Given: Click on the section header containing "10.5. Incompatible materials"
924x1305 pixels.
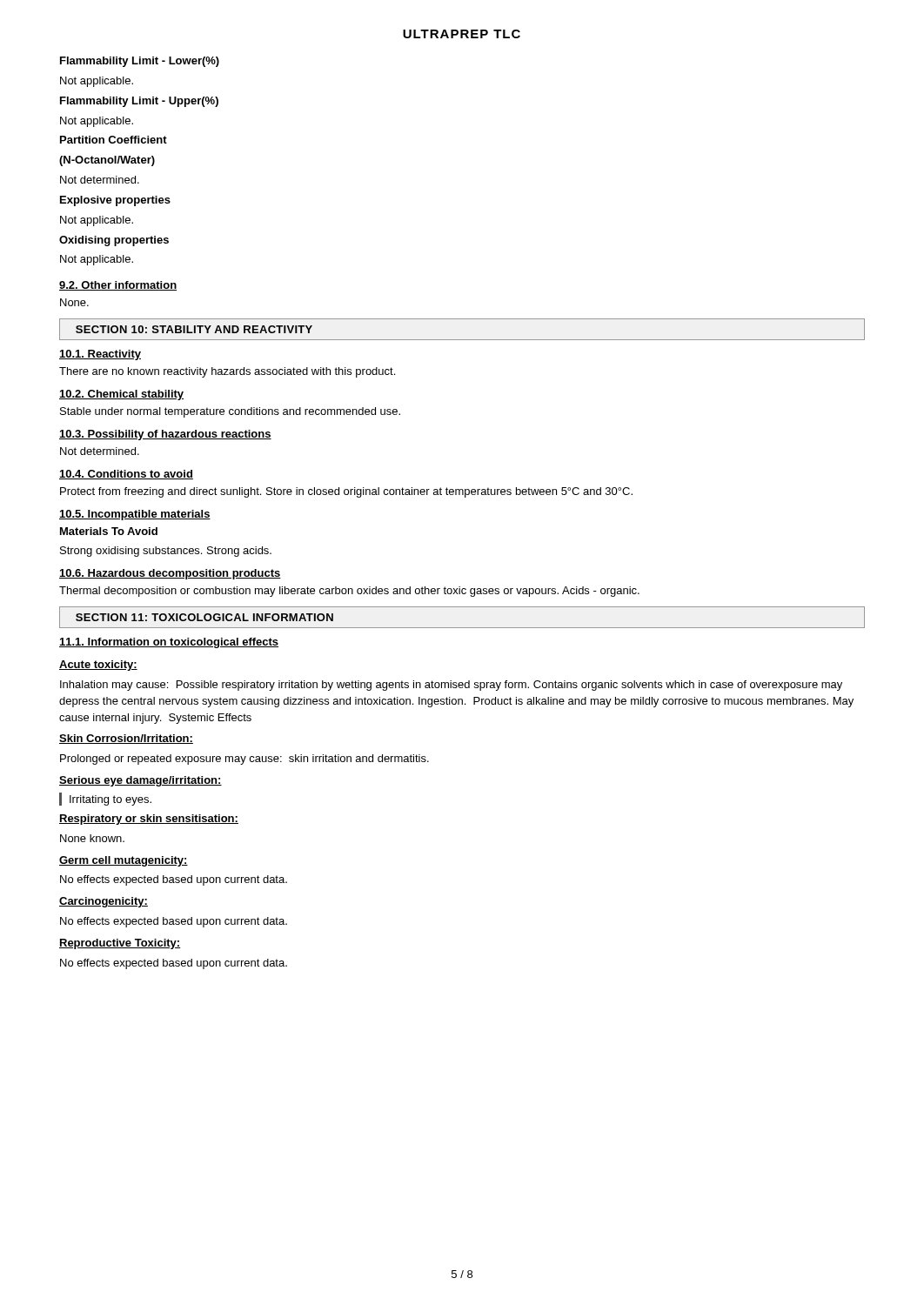Looking at the screenshot, I should point(135,513).
